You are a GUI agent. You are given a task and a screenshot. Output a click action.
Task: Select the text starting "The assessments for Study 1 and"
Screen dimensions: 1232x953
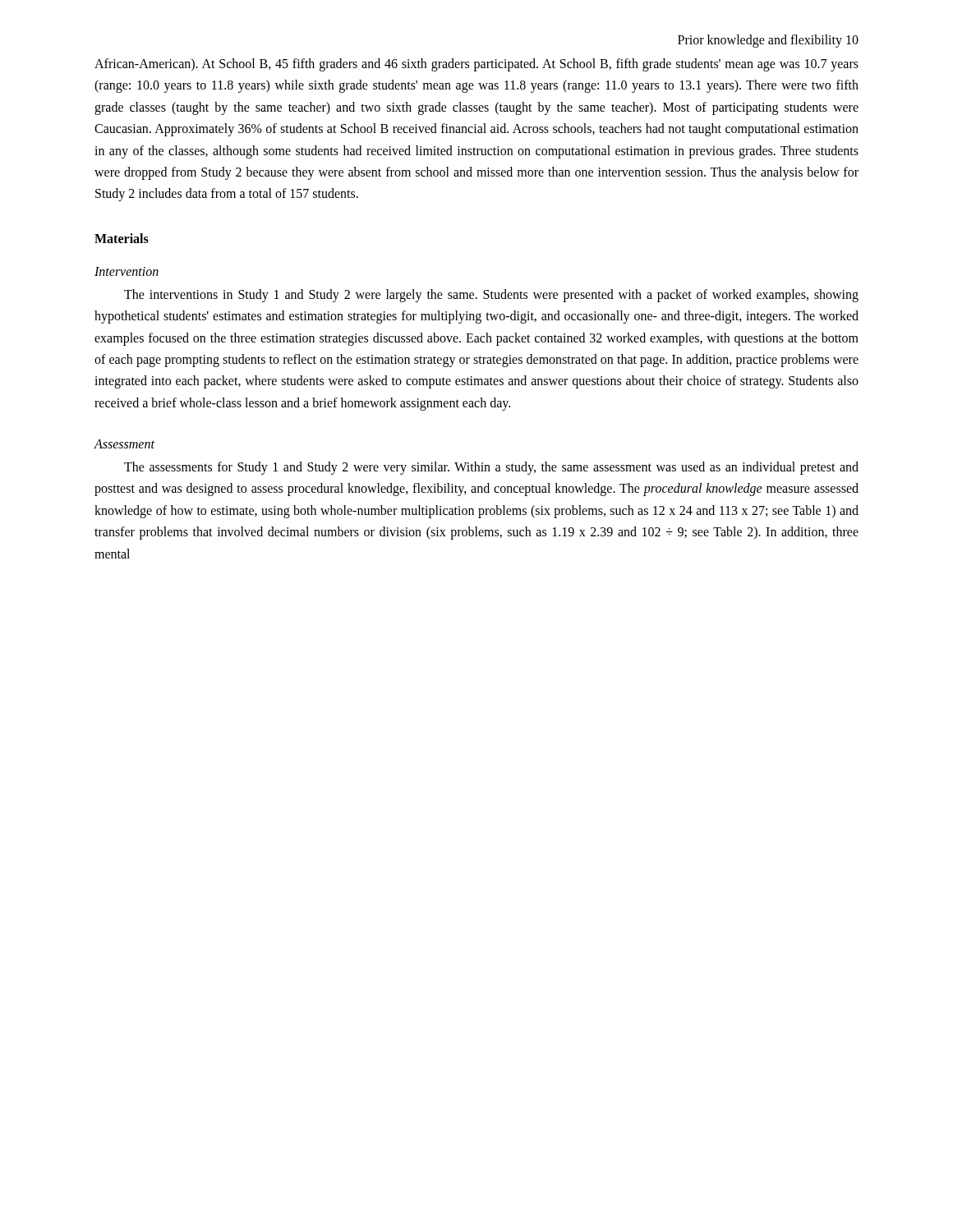pos(476,510)
